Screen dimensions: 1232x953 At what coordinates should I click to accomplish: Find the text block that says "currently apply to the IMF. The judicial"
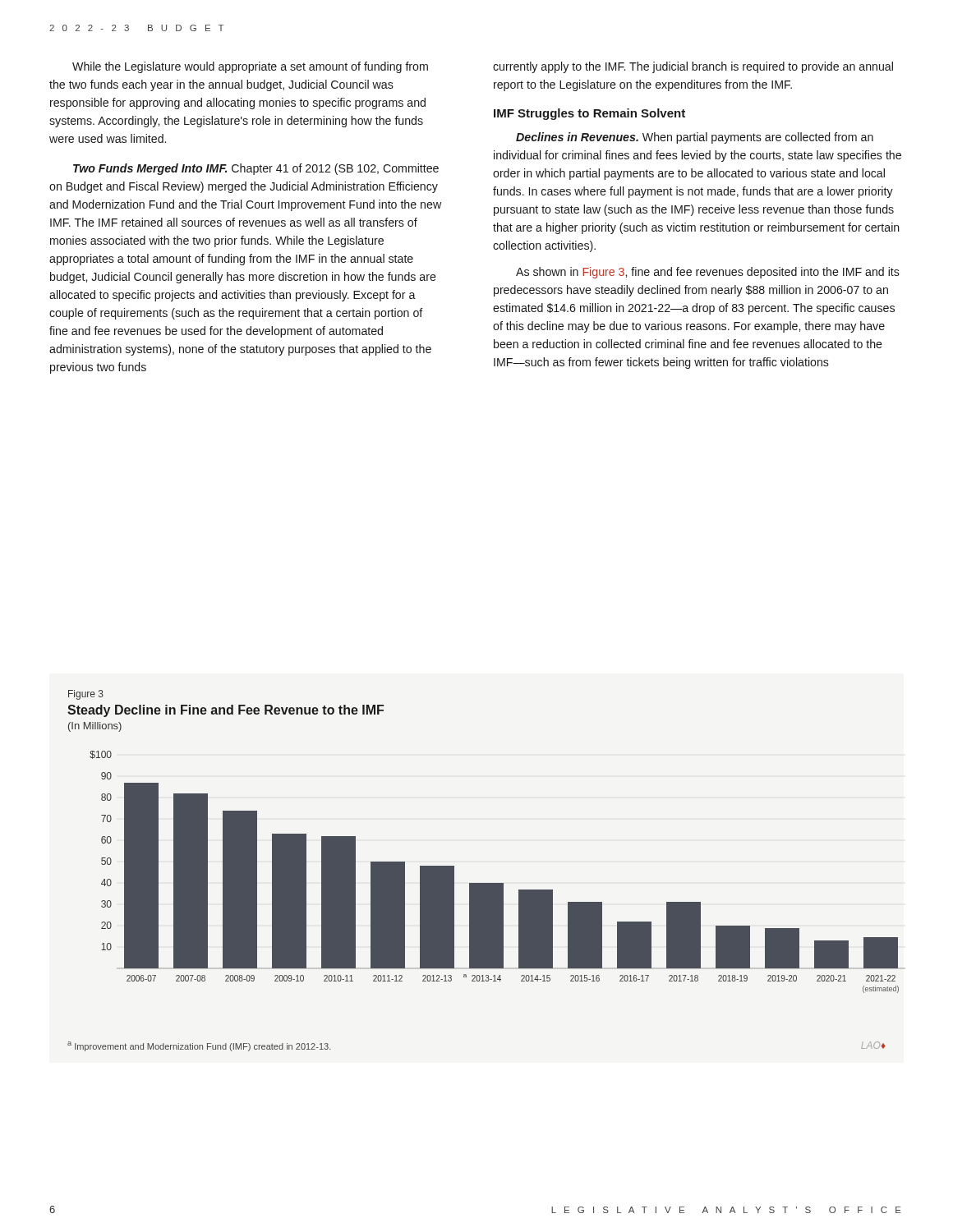(x=698, y=76)
